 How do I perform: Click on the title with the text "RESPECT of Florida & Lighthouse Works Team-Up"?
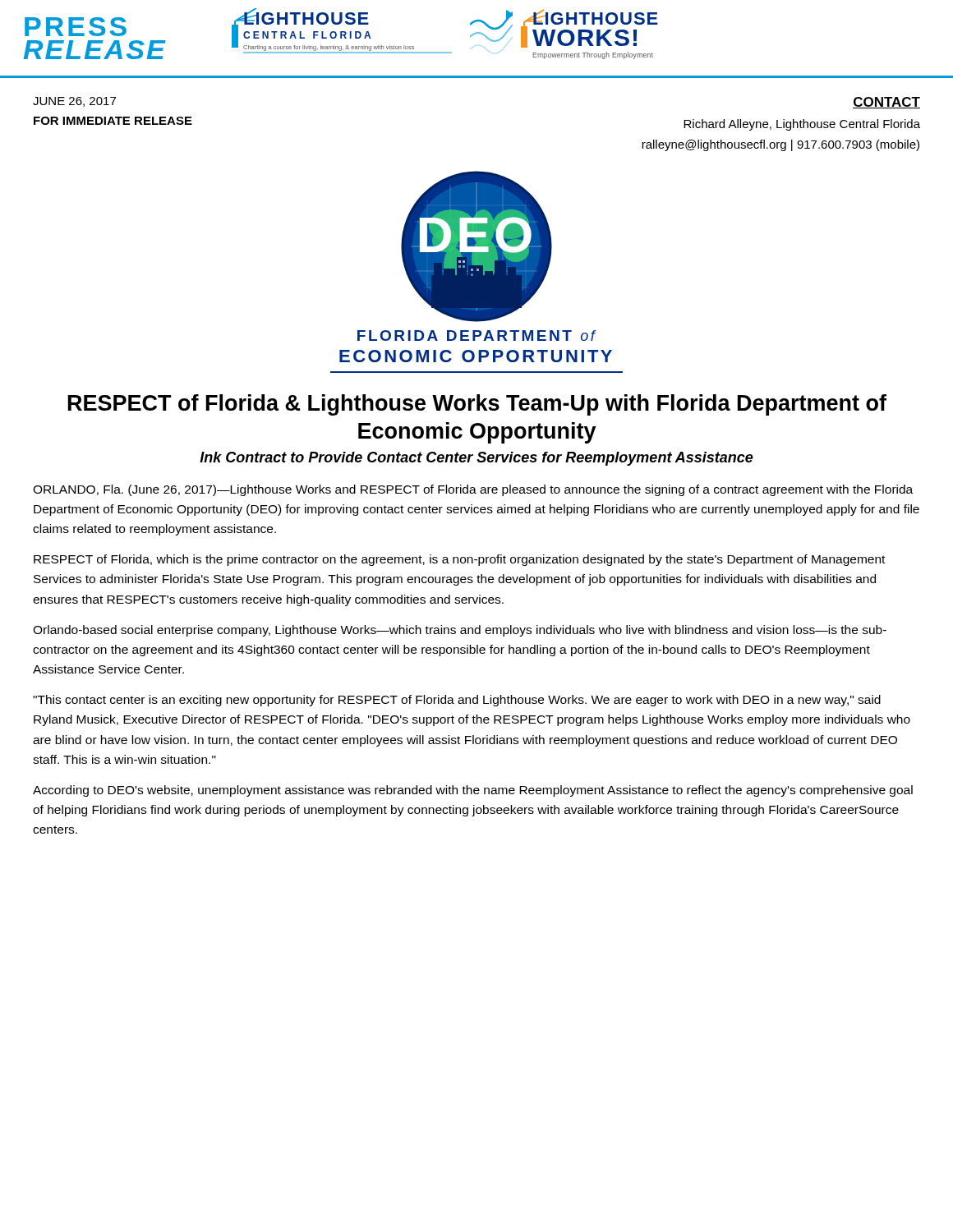[476, 417]
